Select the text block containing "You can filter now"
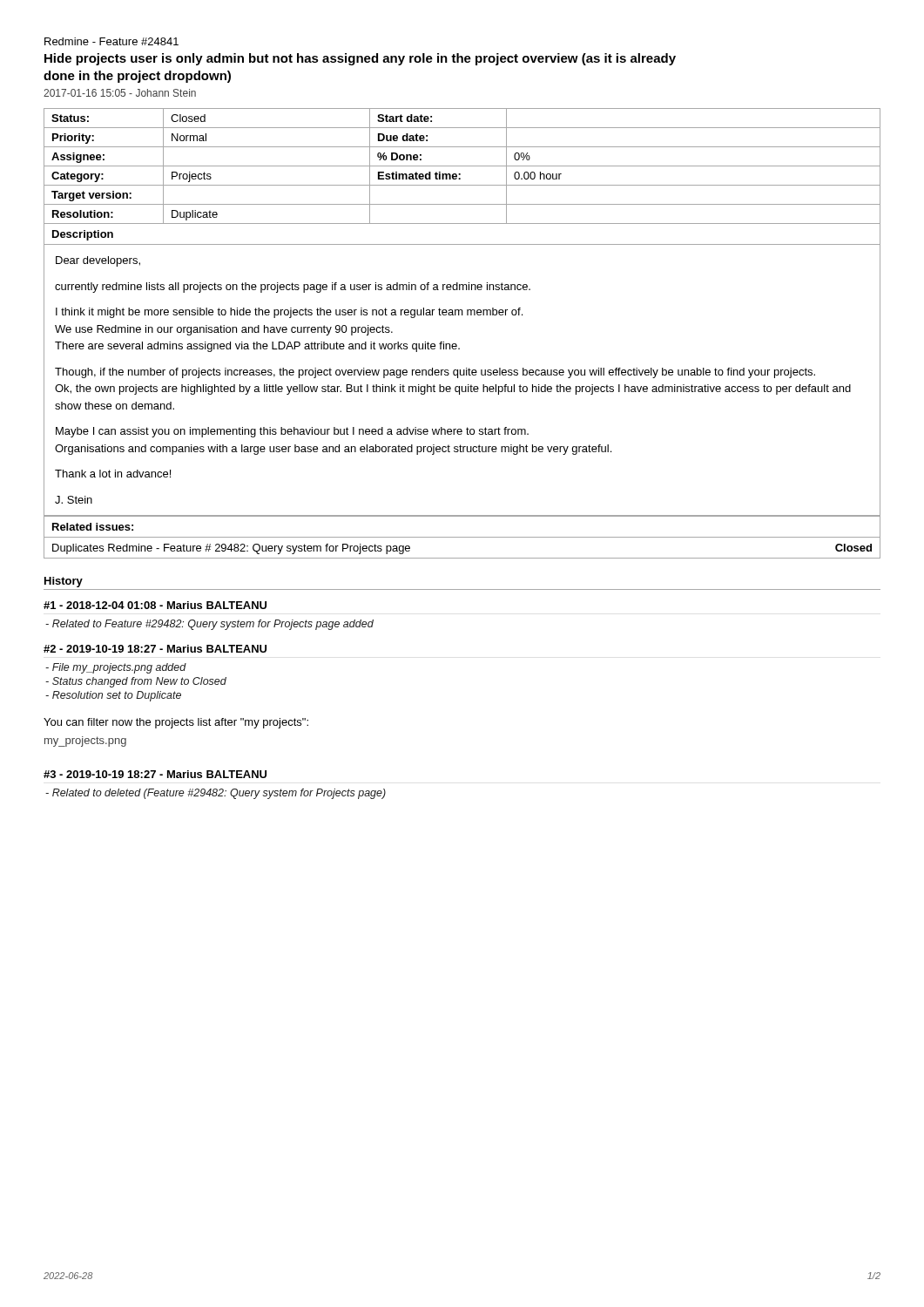 click(176, 722)
